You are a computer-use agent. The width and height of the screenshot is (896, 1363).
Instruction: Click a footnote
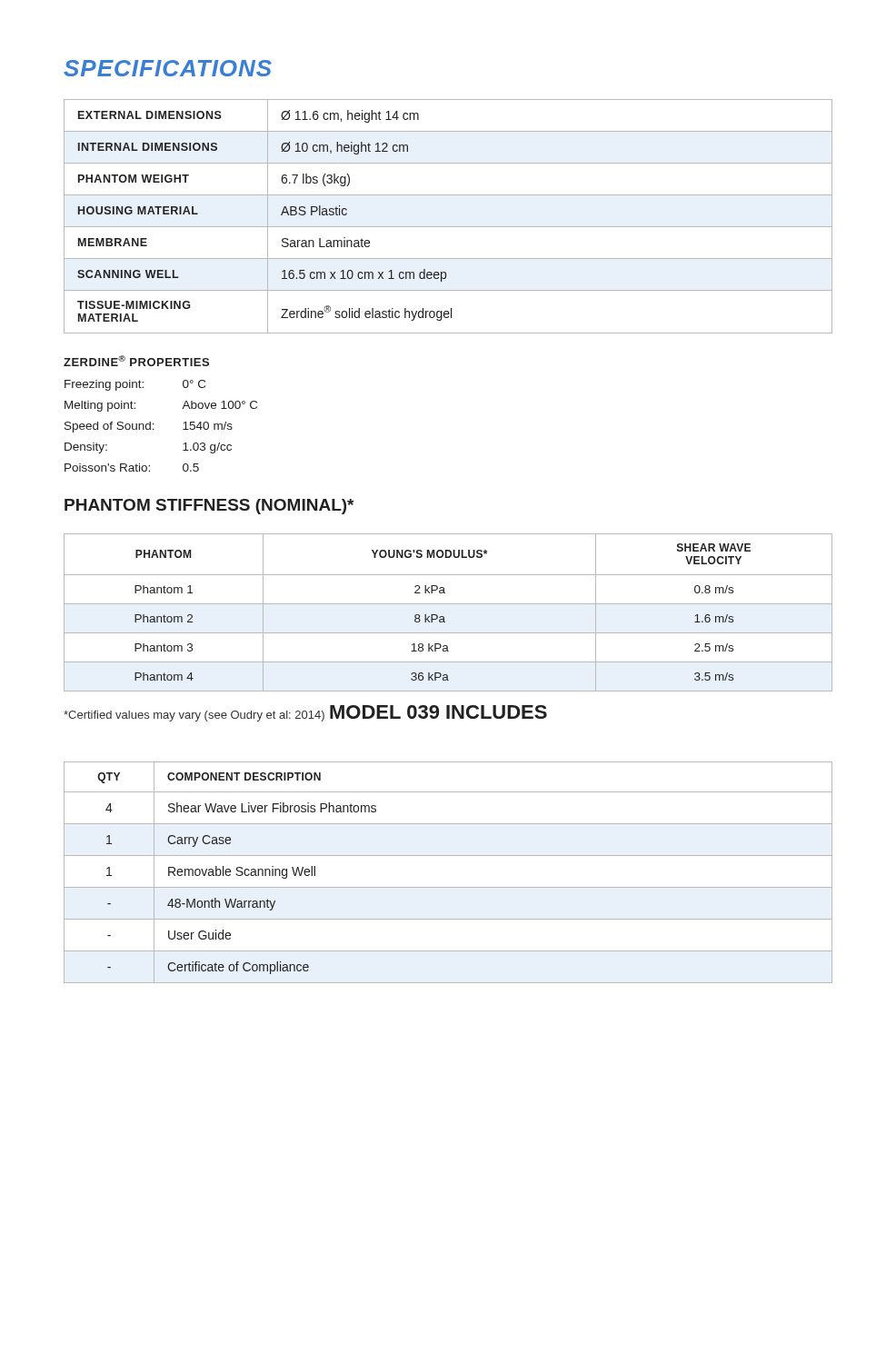coord(194,715)
